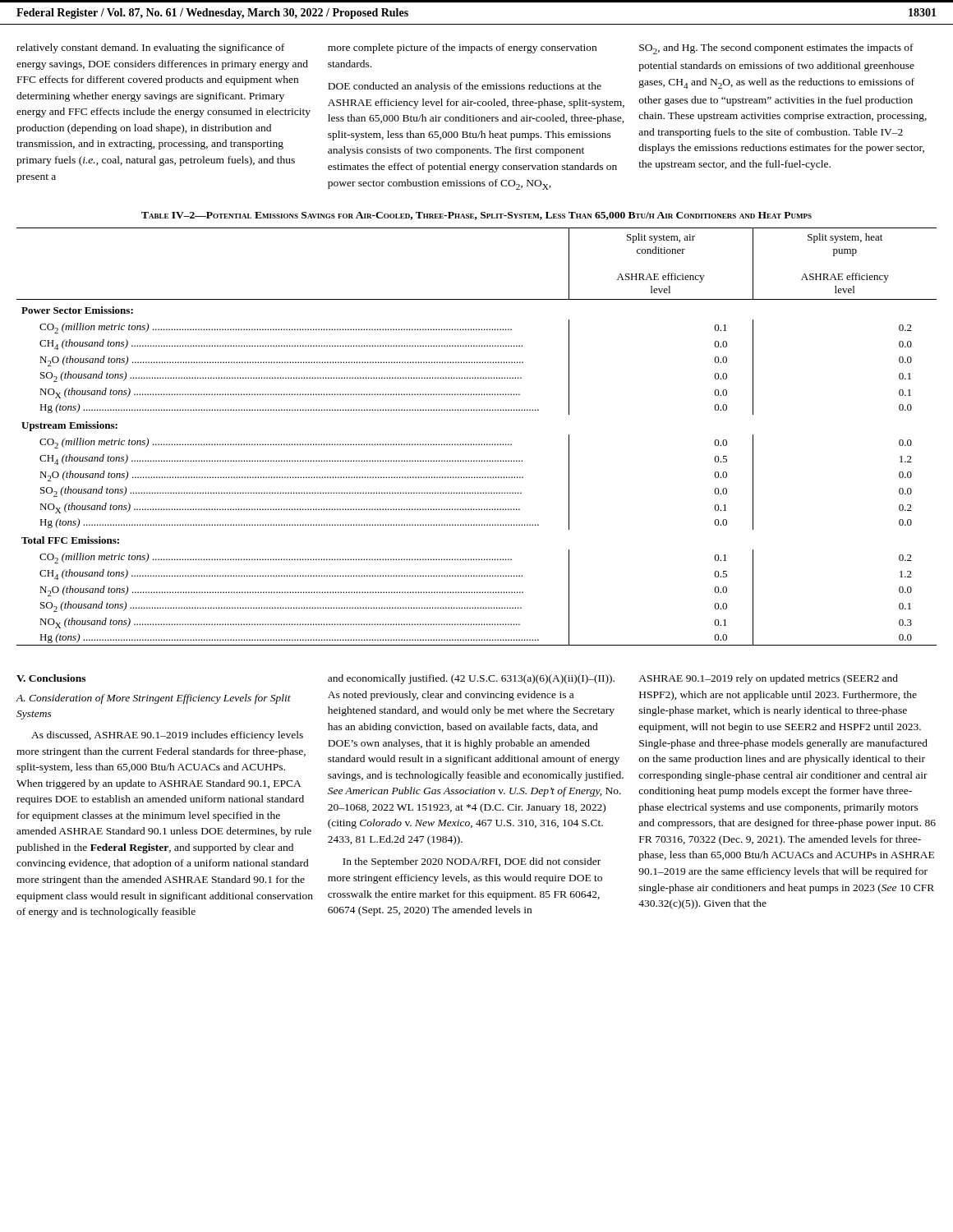
Task: Navigate to the region starting "relatively constant demand. In evaluating the significance of"
Action: (x=165, y=112)
